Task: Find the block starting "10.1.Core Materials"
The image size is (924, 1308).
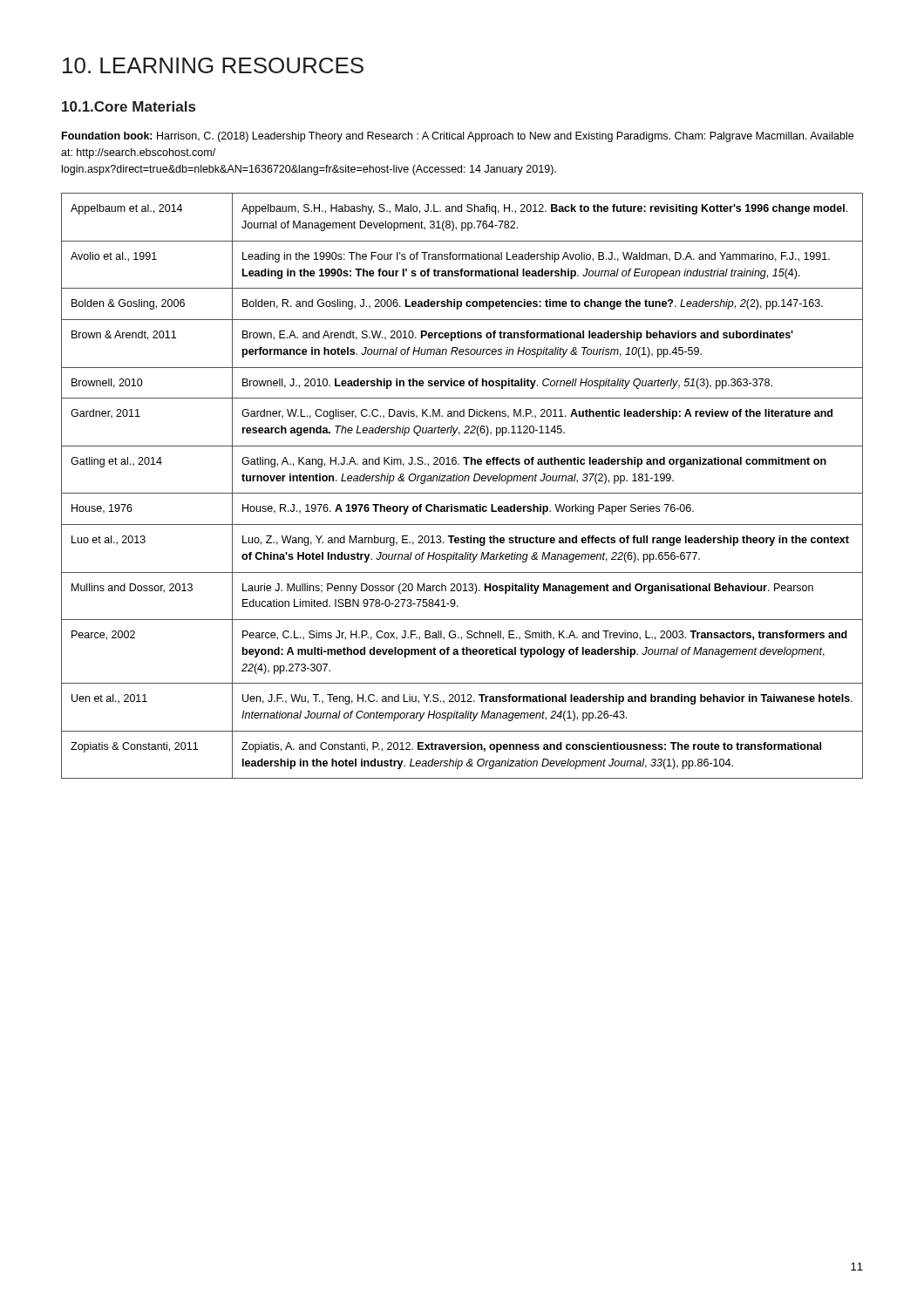Action: pyautogui.click(x=129, y=107)
